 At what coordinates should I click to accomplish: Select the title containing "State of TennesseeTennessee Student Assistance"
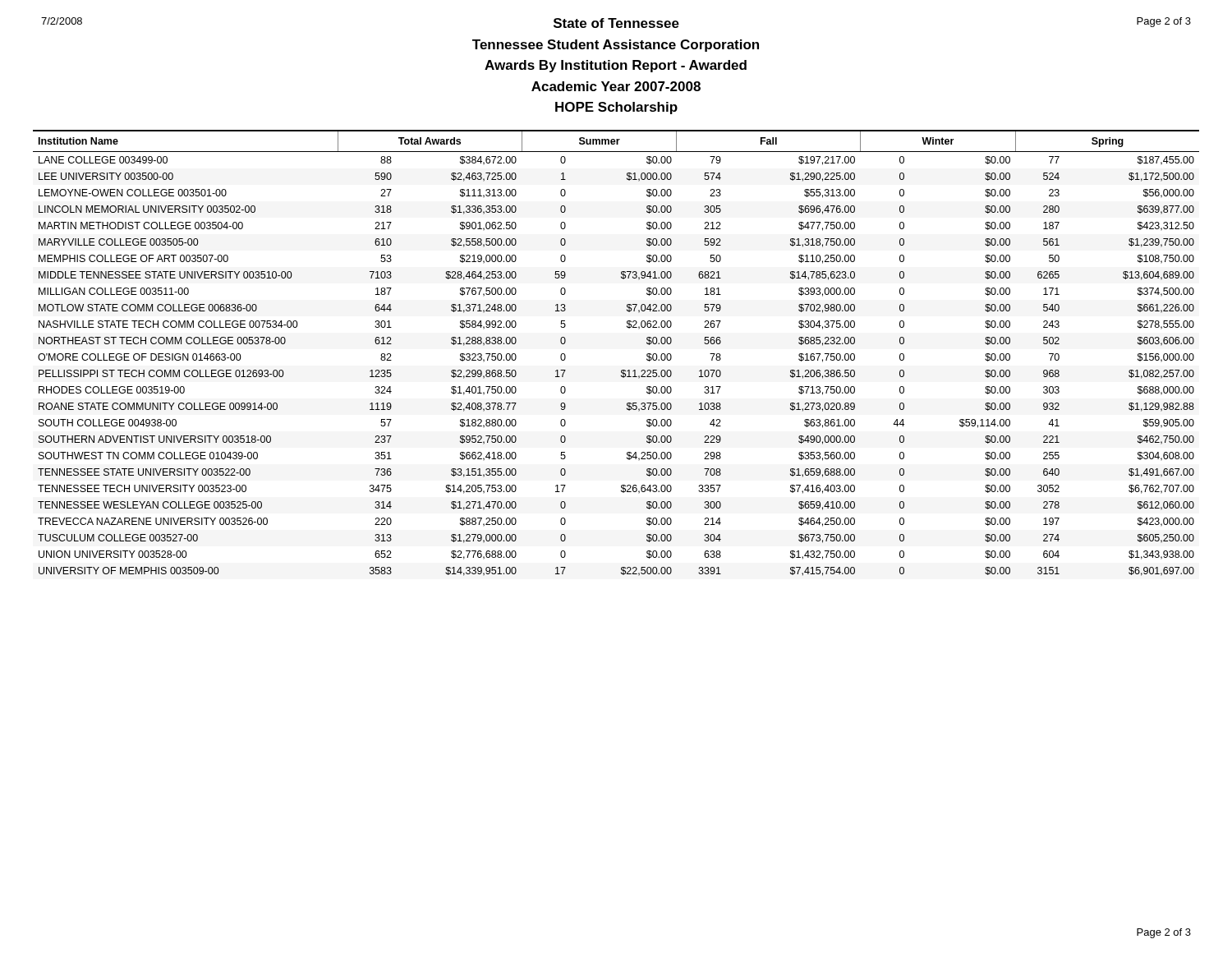616,66
